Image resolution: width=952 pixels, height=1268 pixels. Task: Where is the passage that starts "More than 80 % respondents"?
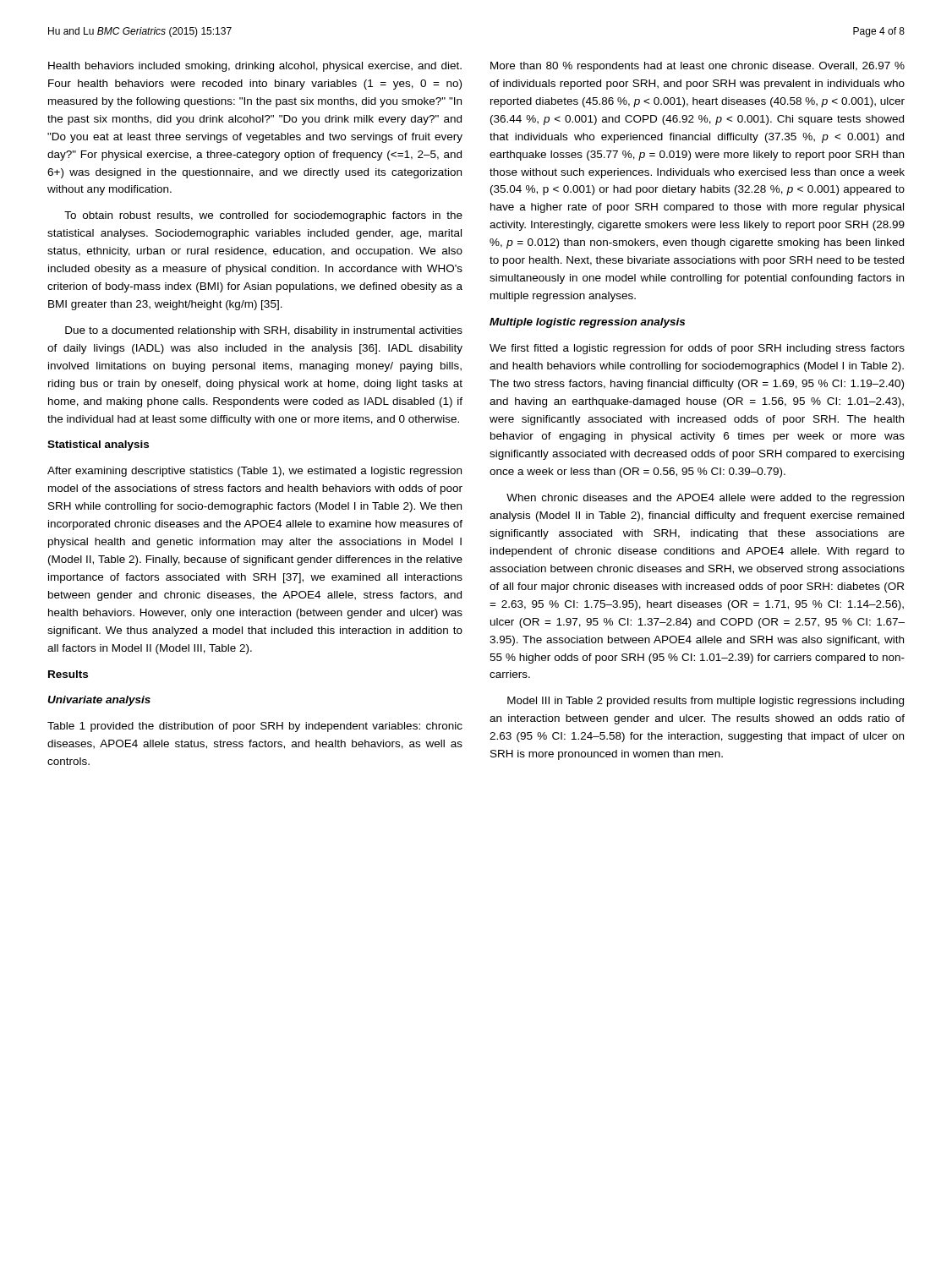(x=697, y=181)
